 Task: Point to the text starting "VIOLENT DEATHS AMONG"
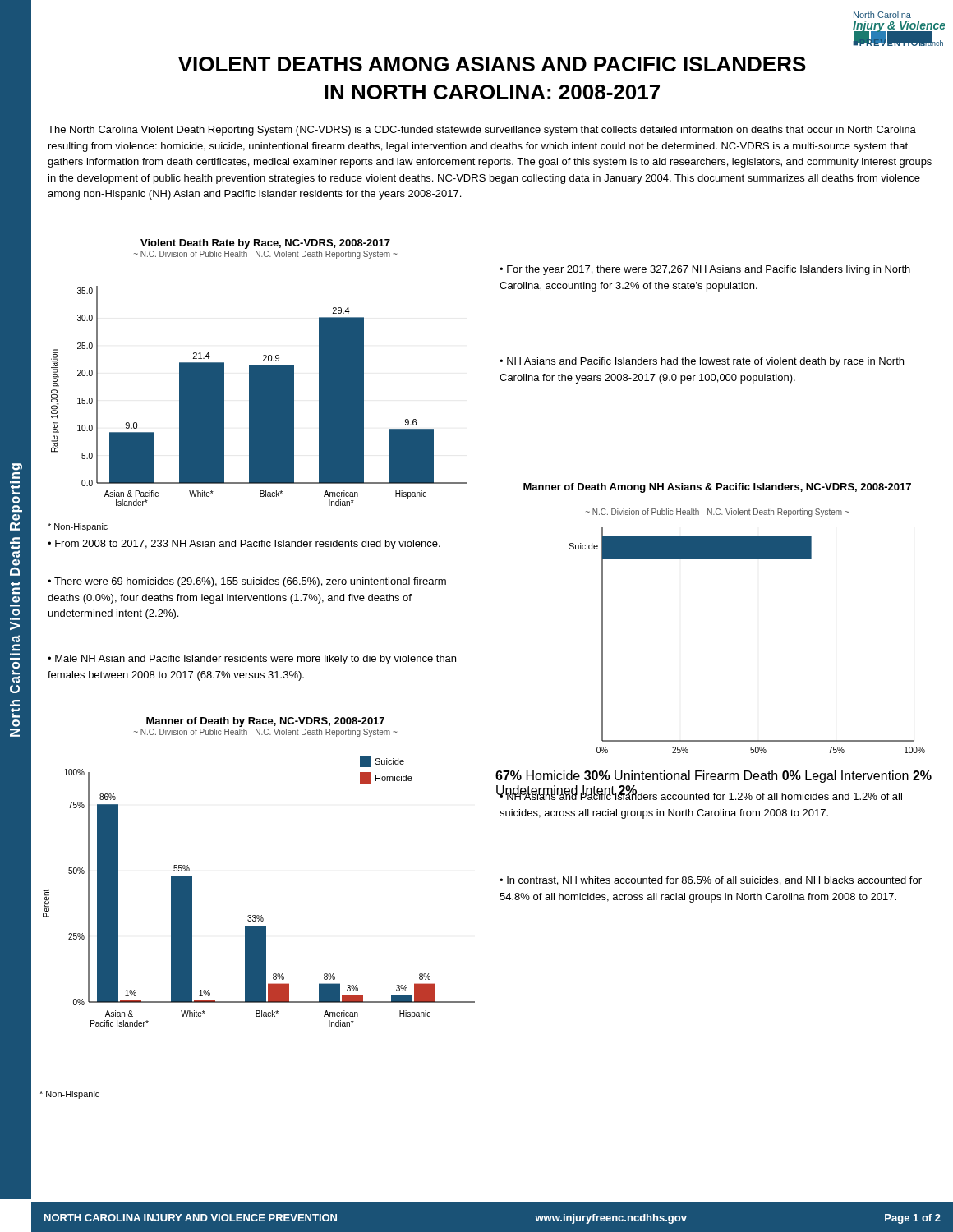point(492,79)
